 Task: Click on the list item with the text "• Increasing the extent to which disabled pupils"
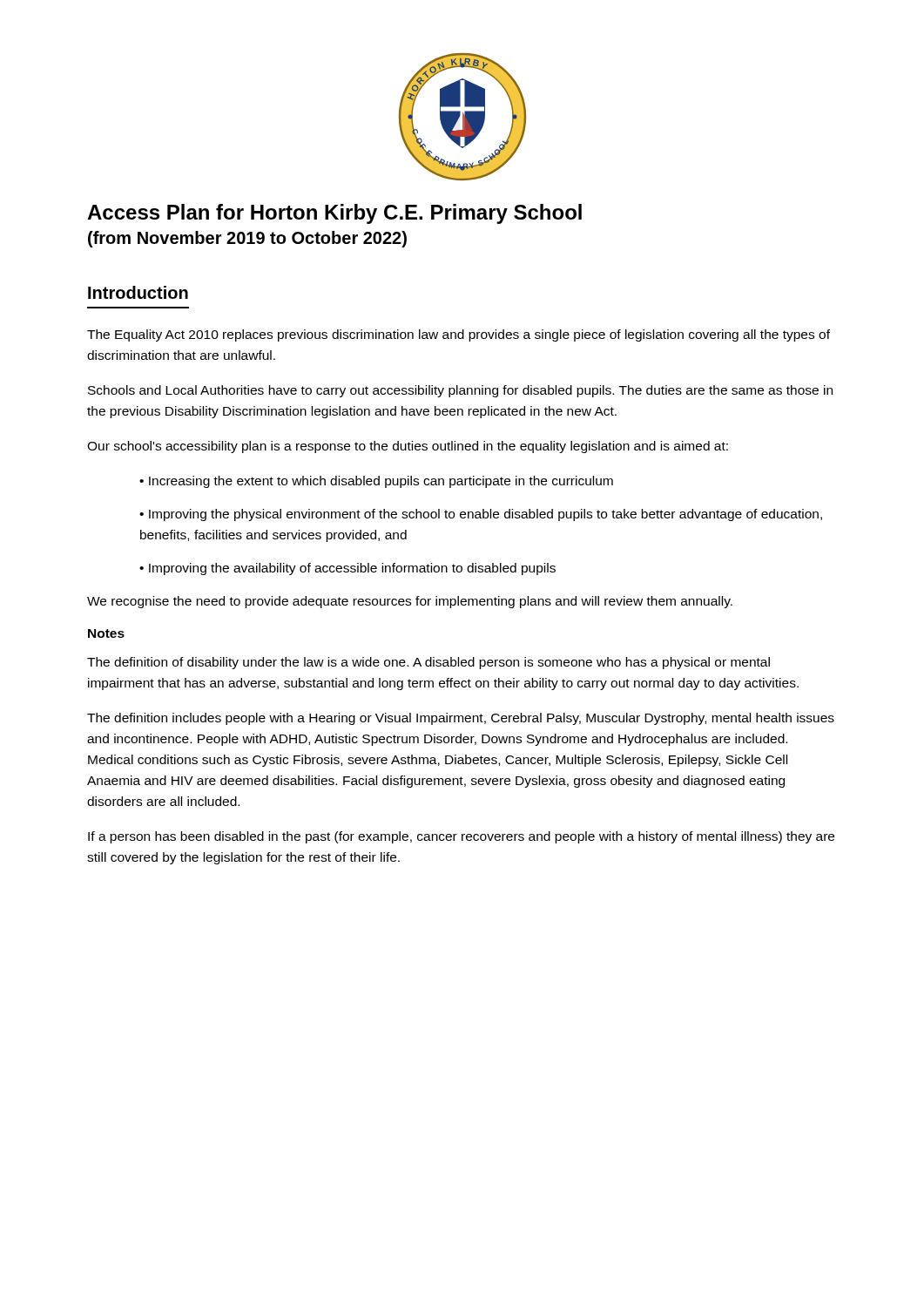377,481
